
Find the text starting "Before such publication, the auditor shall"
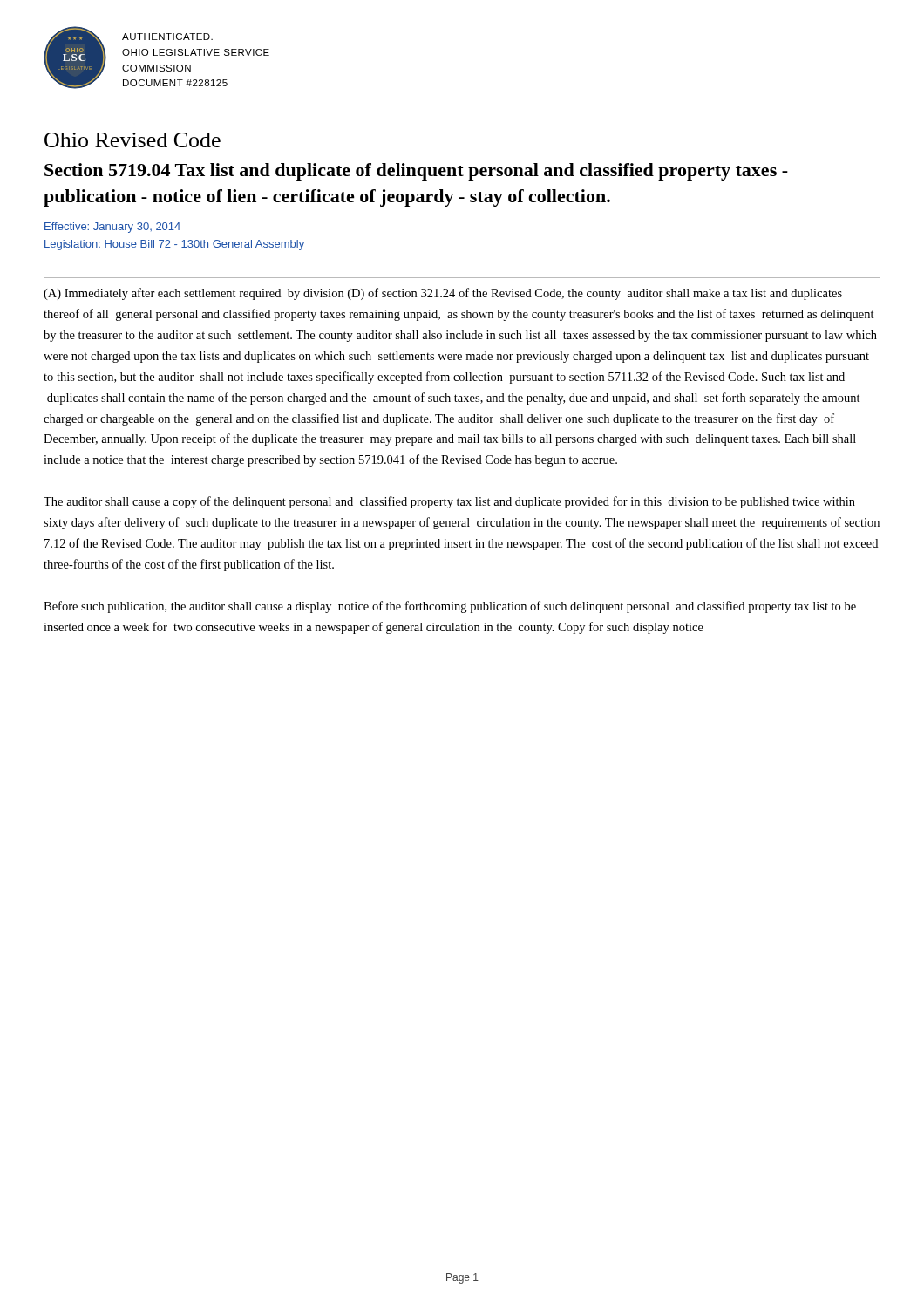450,616
